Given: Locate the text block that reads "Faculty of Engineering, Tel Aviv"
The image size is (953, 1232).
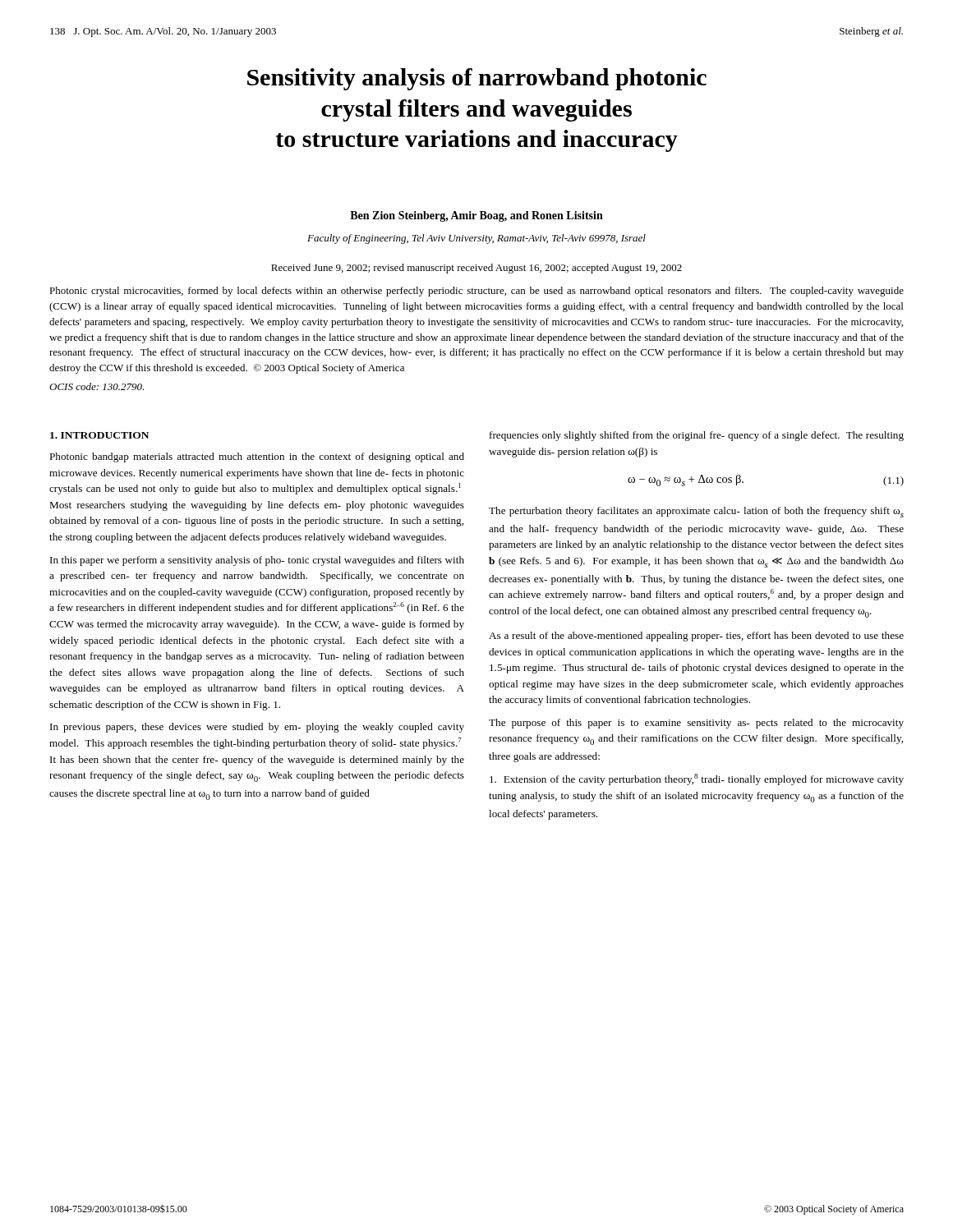Looking at the screenshot, I should pos(476,238).
